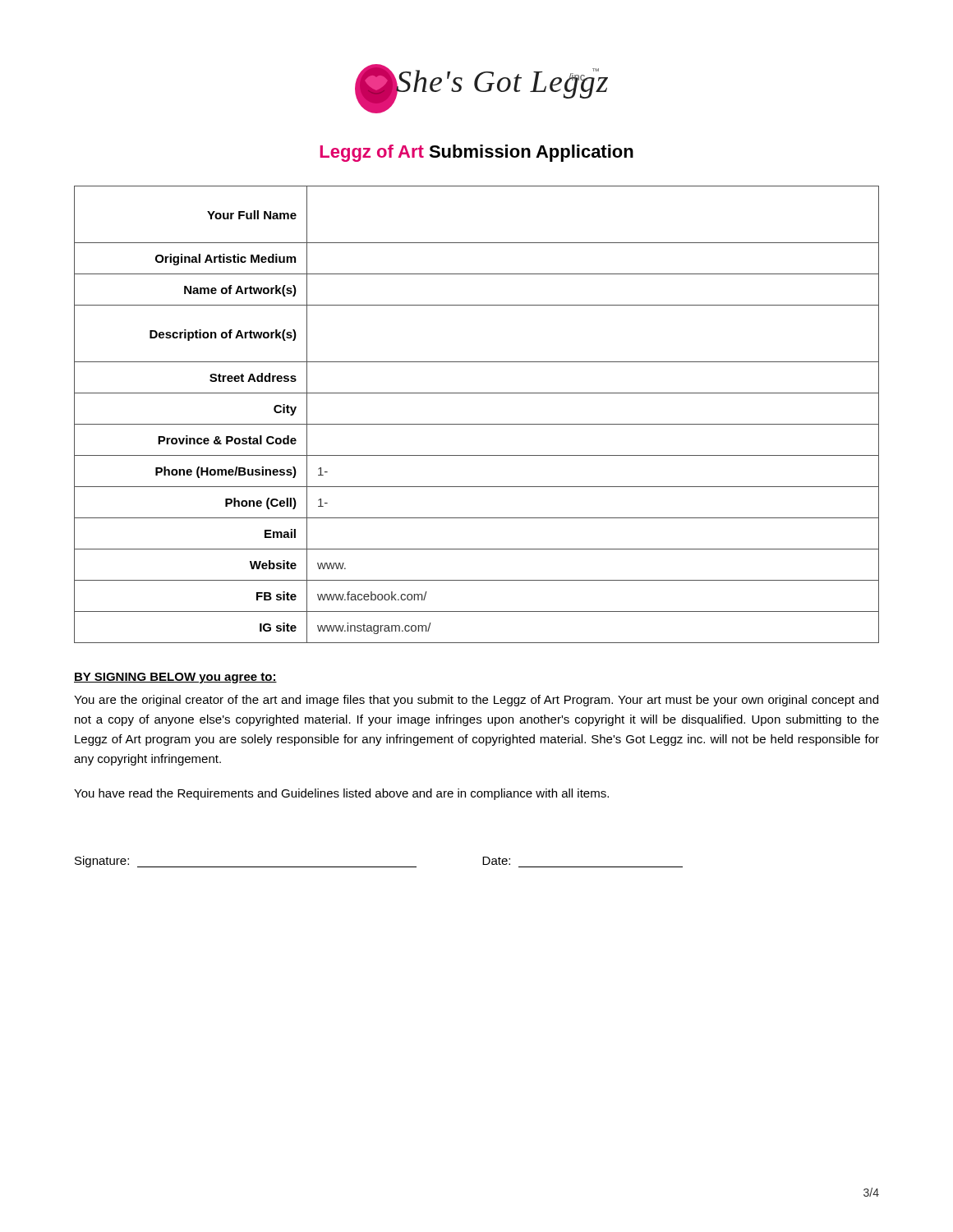953x1232 pixels.
Task: Click on the text block with the text "You have read the Requirements"
Action: tap(476, 793)
